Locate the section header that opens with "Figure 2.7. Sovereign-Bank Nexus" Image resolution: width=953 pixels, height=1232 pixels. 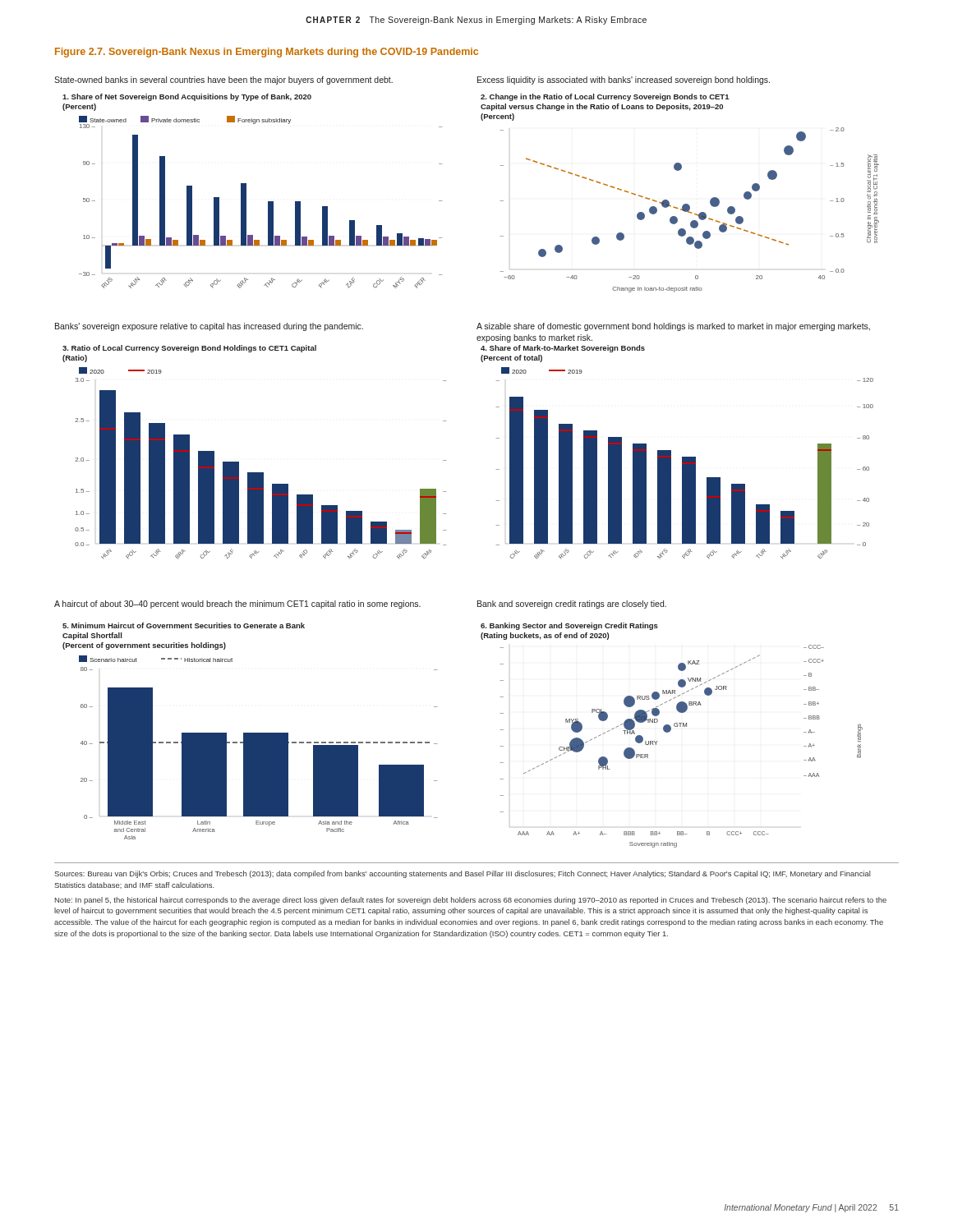coord(267,52)
